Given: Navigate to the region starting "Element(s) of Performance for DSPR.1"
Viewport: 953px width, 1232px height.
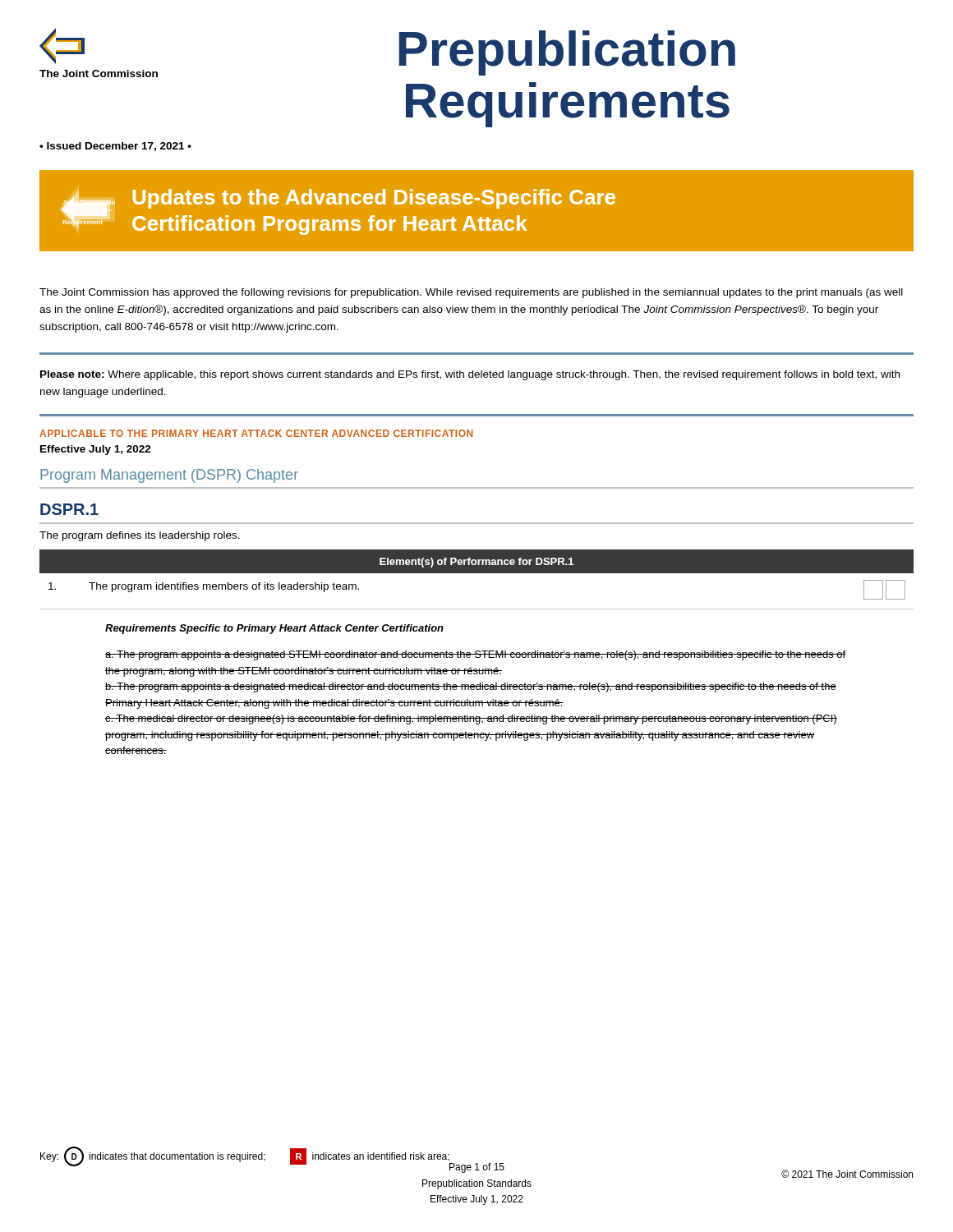Looking at the screenshot, I should coord(476,561).
